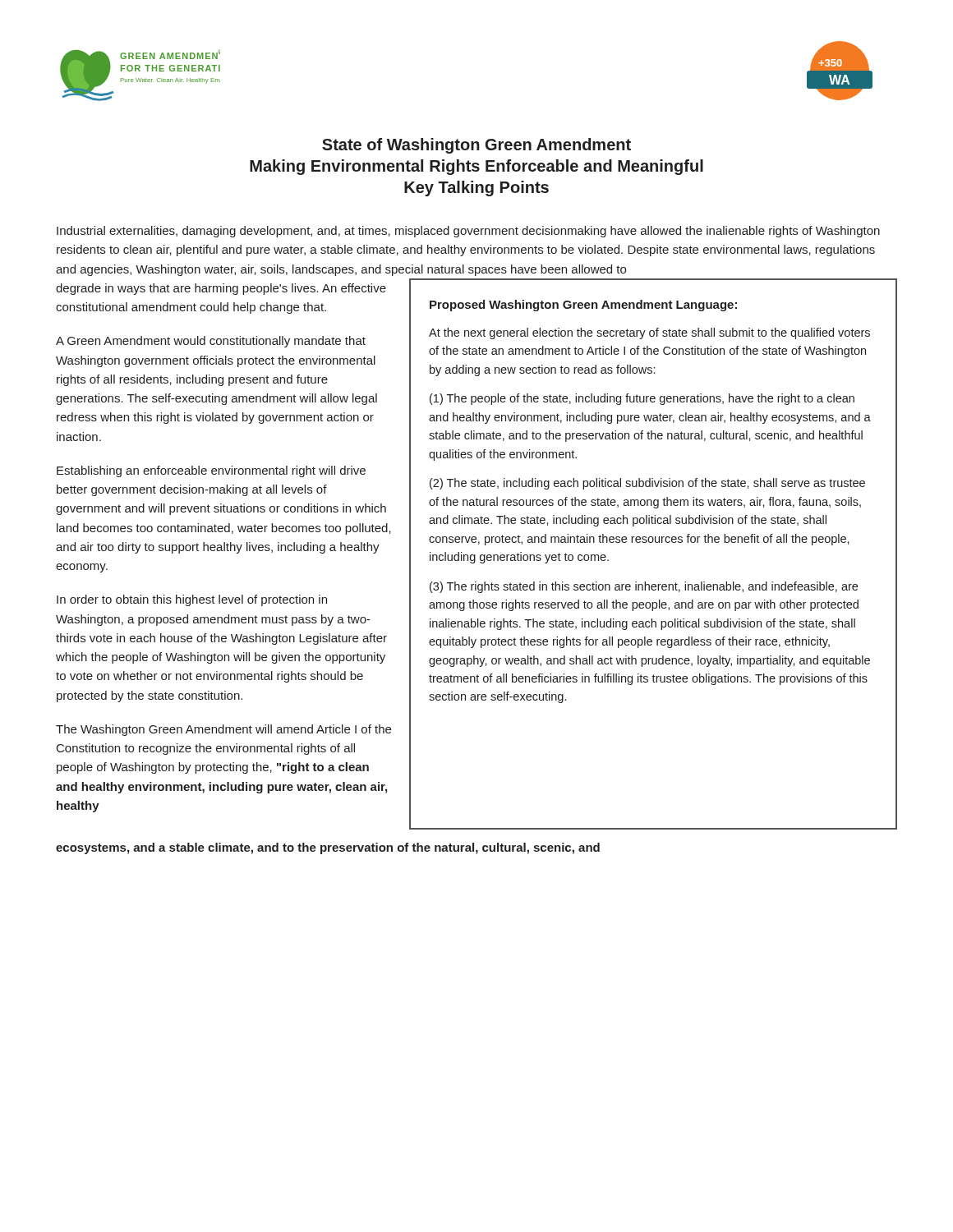Select the text block that reads "(3) The rights stated in this section are"

coord(653,642)
